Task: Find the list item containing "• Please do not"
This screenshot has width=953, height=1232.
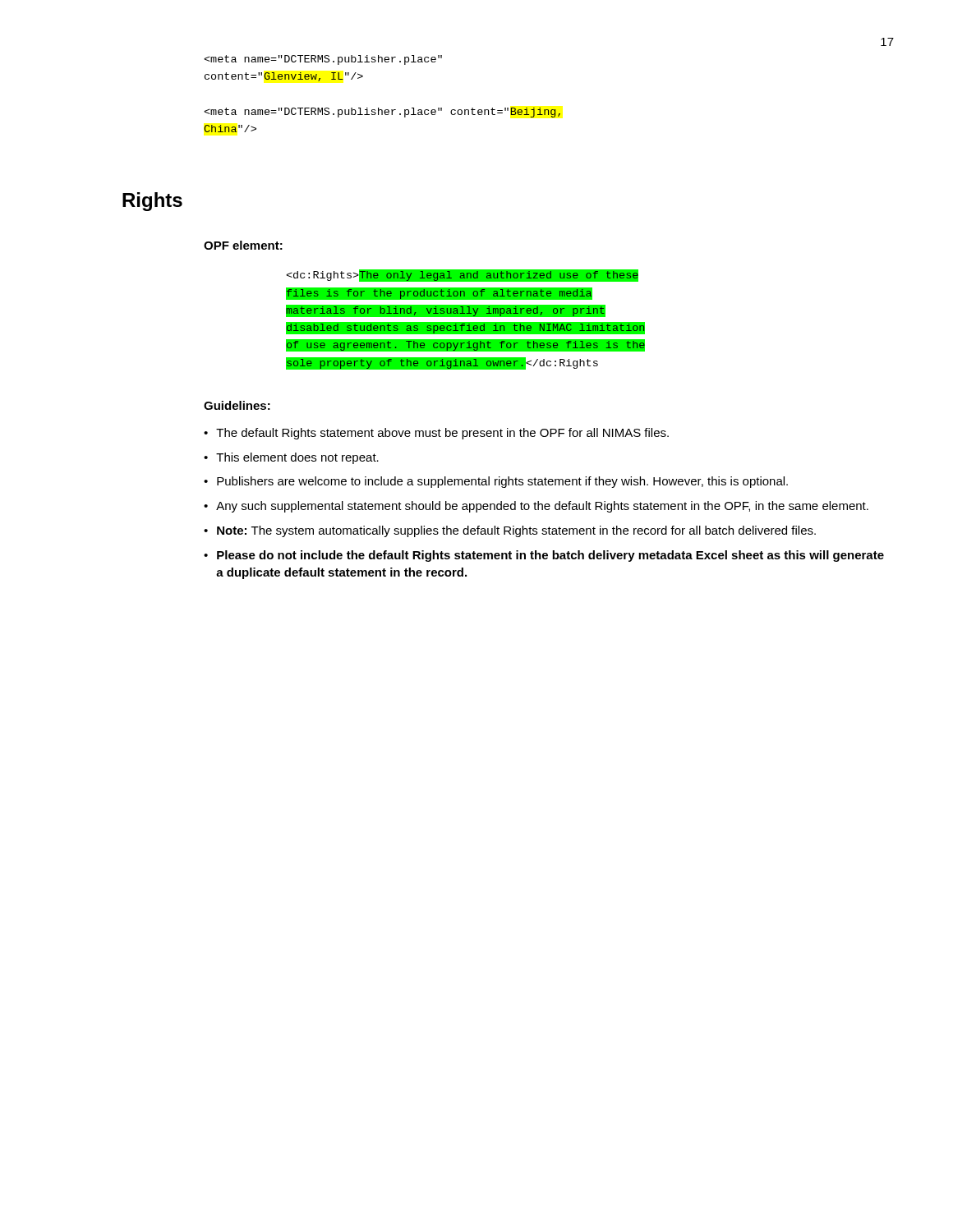Action: click(x=549, y=564)
